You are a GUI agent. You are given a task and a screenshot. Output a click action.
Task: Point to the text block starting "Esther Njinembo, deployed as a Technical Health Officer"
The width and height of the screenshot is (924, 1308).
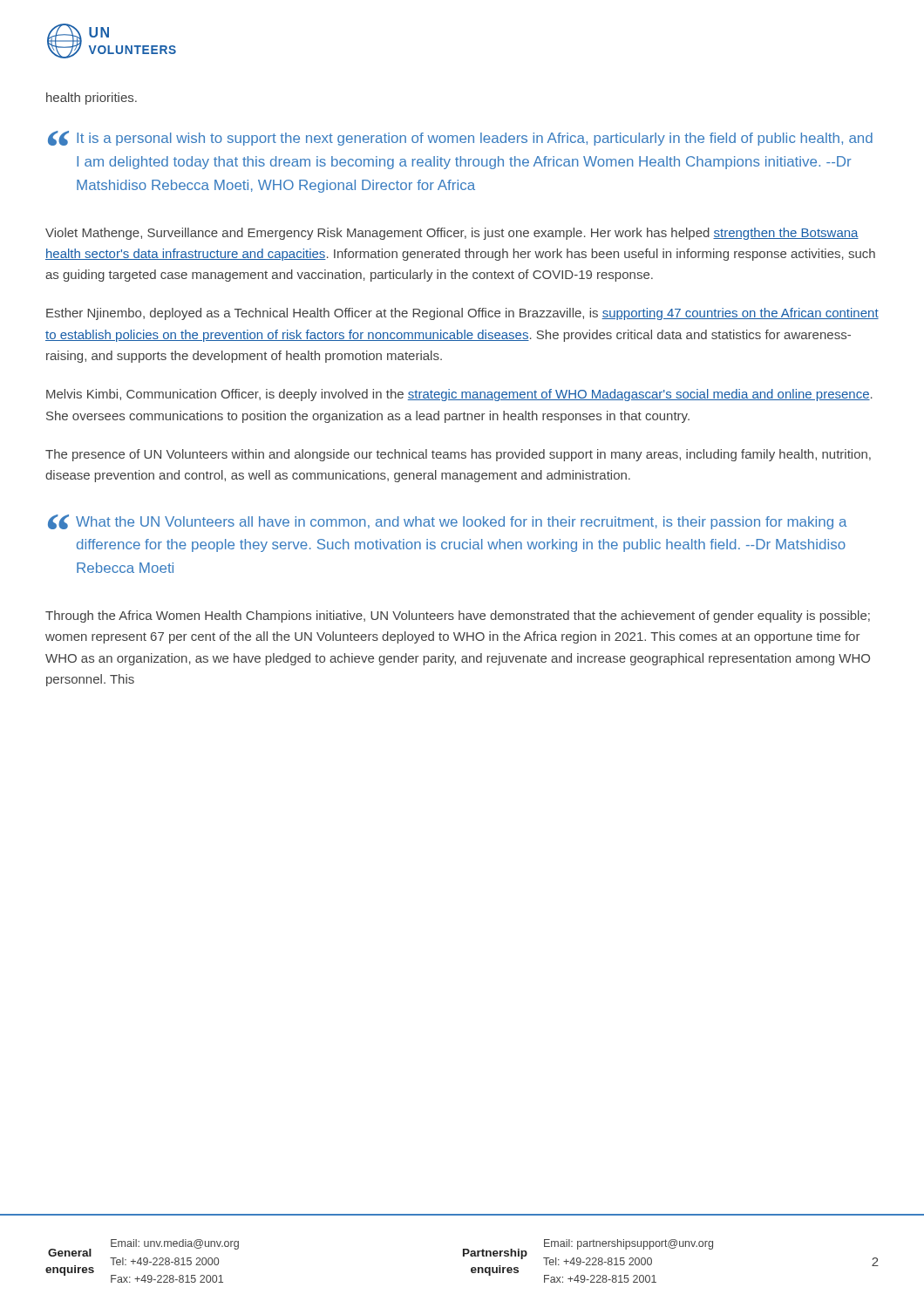coord(462,334)
